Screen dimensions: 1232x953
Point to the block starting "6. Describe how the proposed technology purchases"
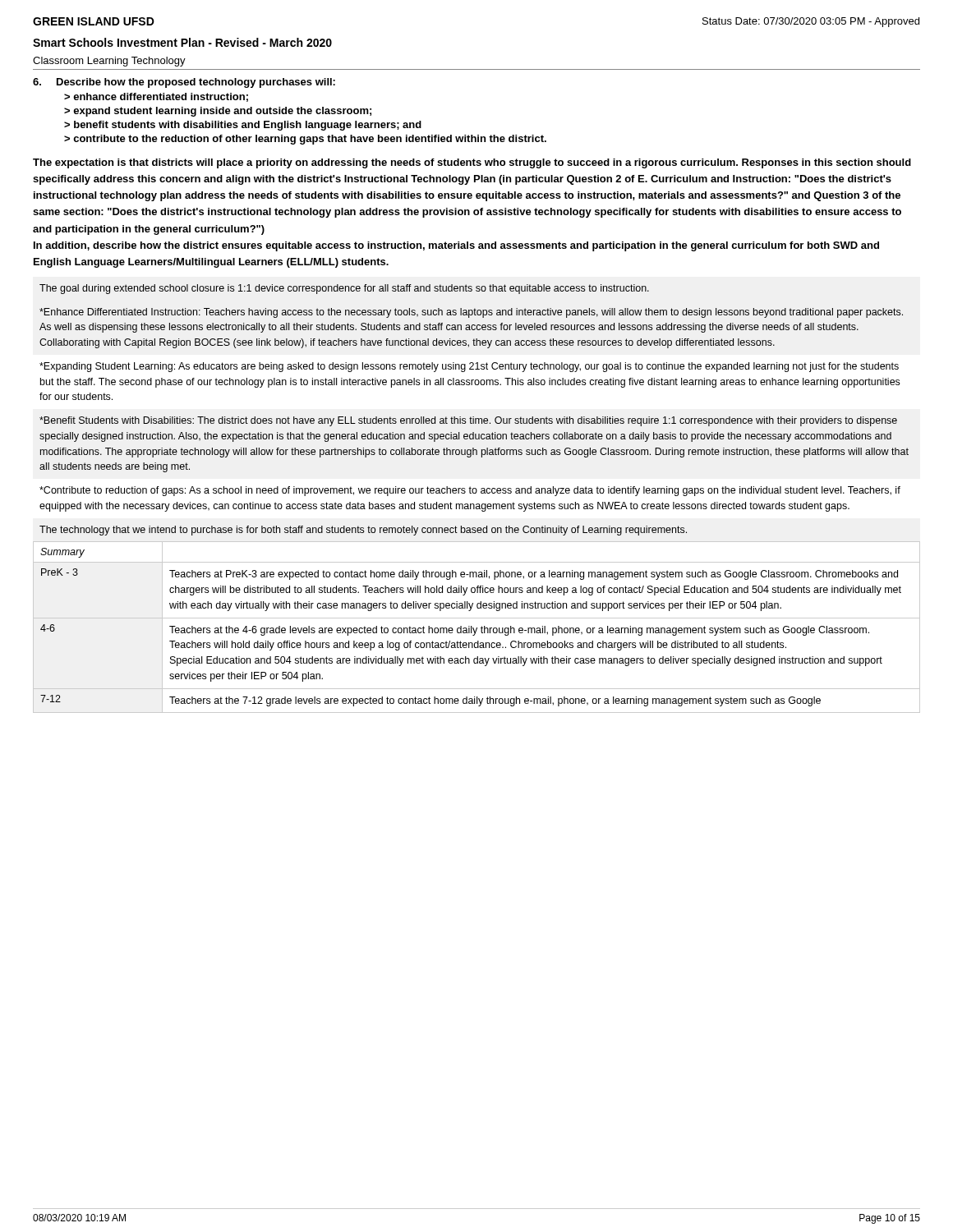(184, 83)
